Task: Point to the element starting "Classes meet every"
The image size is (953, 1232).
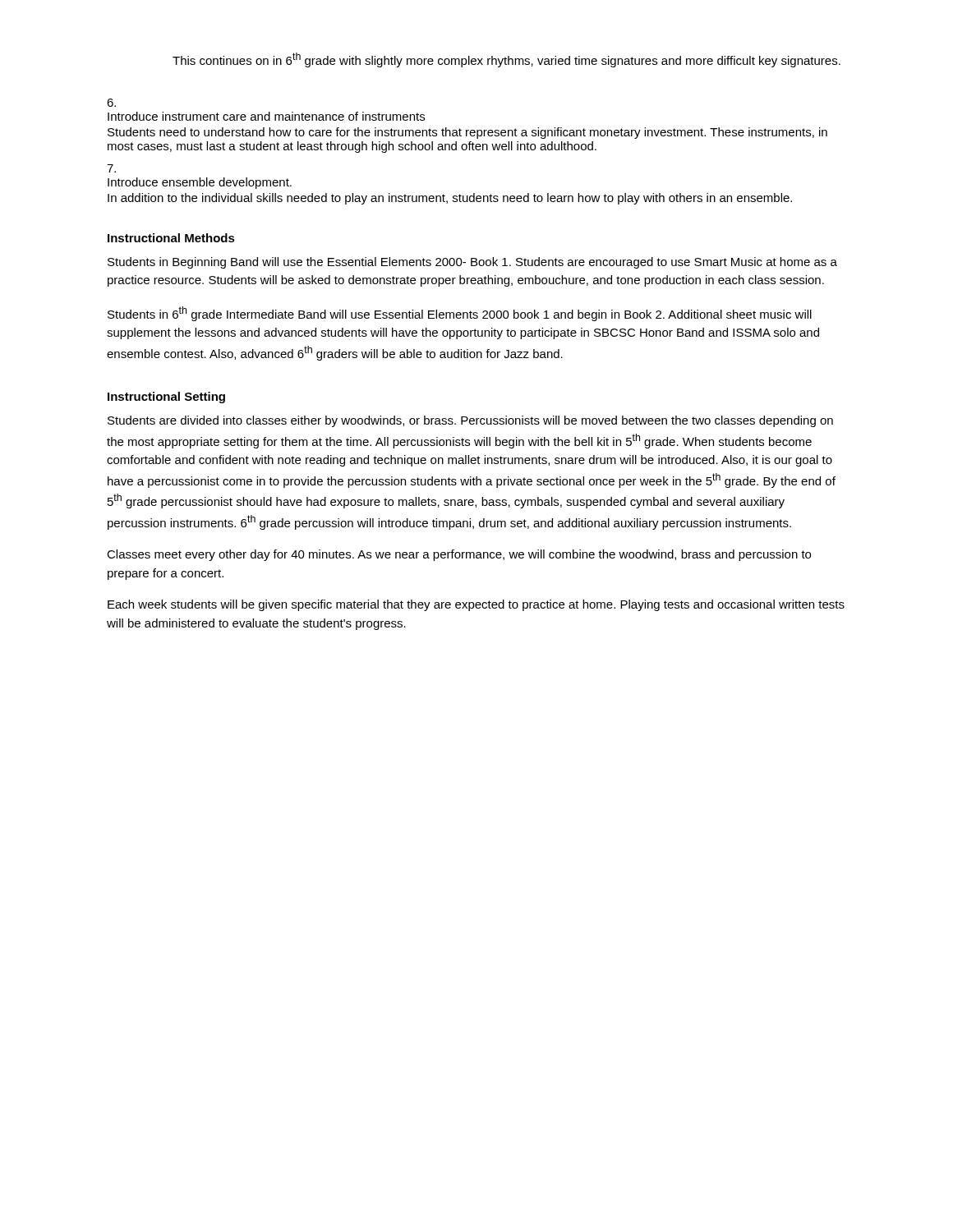Action: [476, 564]
